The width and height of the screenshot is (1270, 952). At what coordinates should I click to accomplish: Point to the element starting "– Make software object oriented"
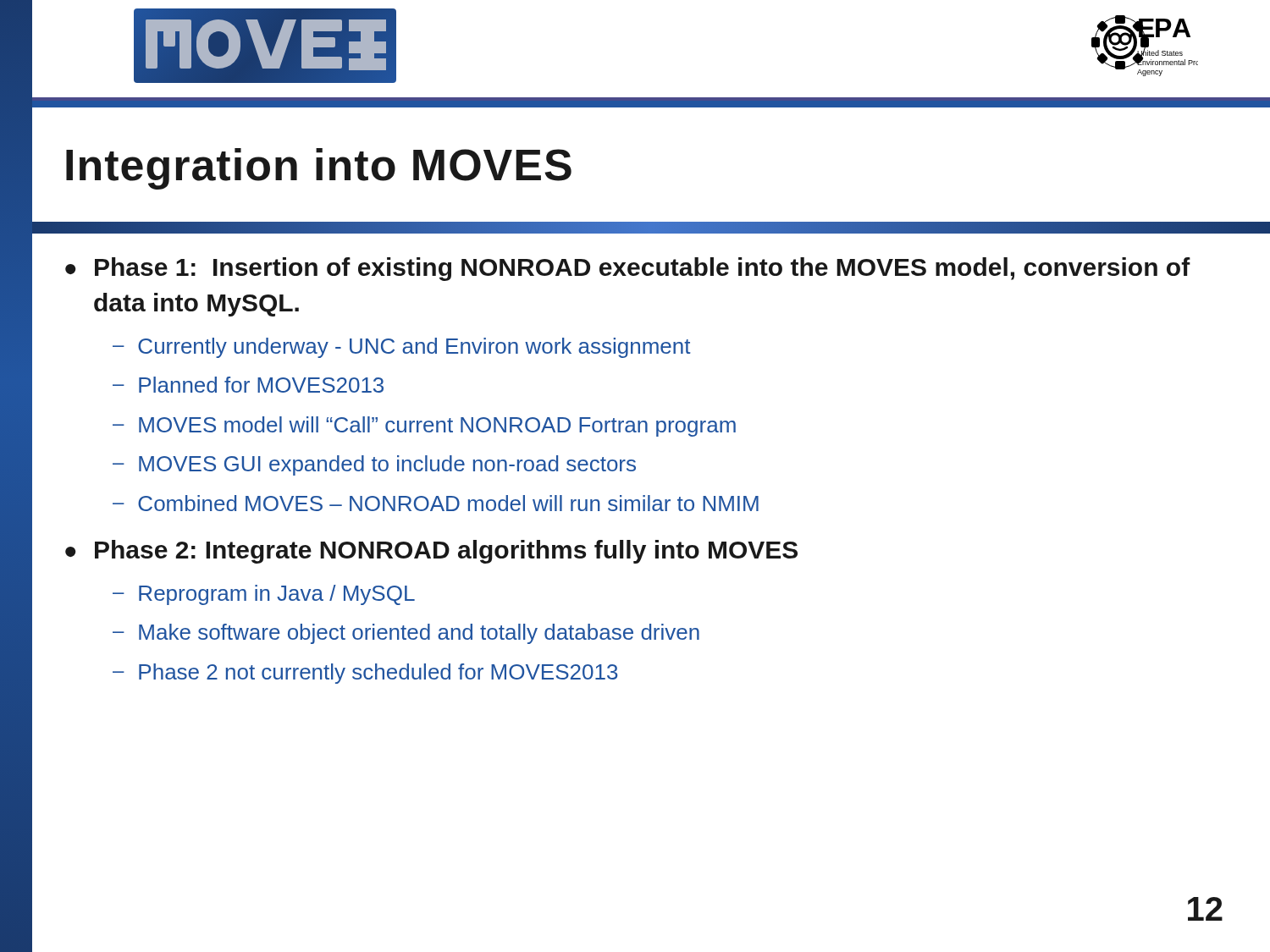click(x=407, y=633)
